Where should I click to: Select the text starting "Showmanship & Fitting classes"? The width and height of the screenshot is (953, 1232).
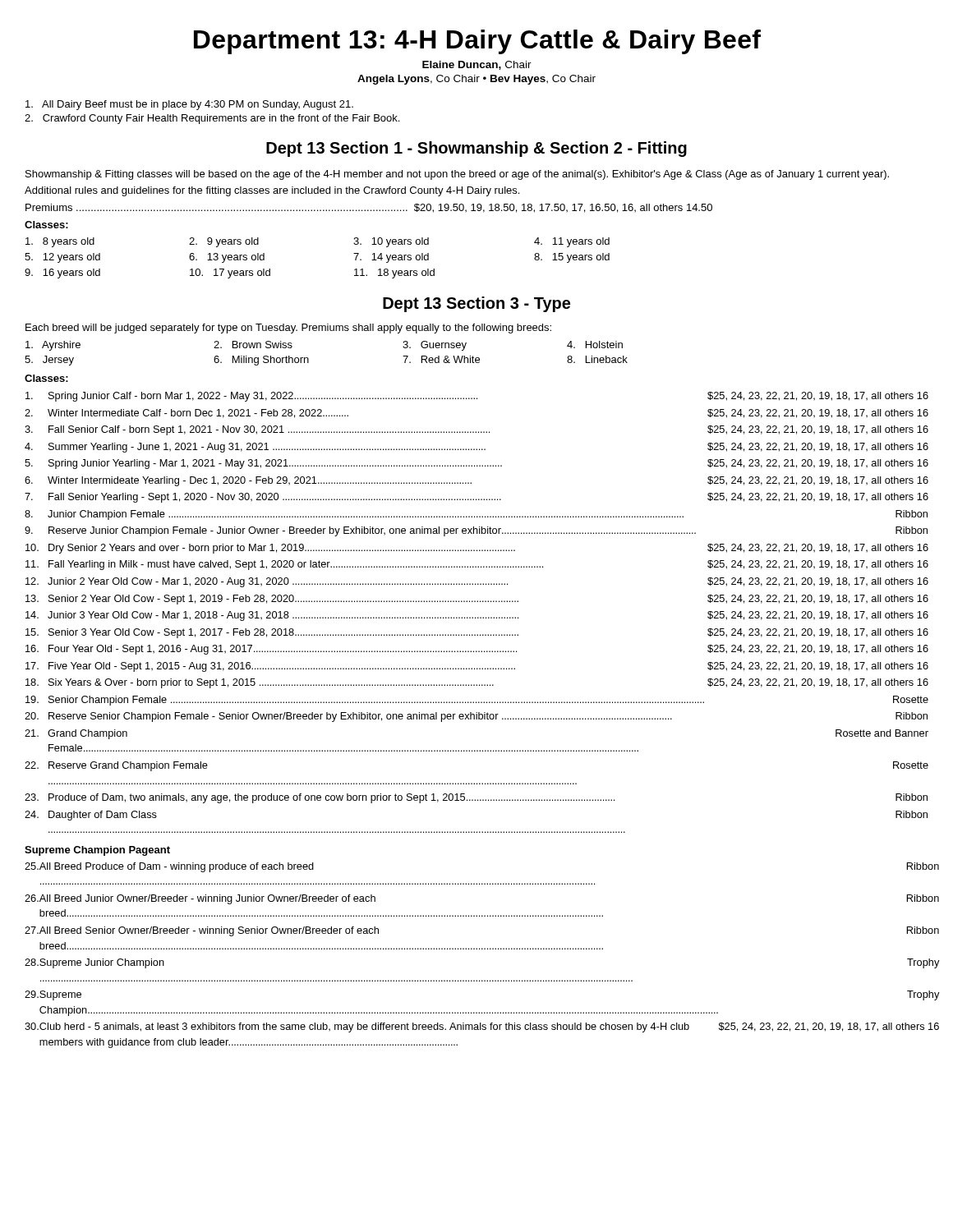[457, 182]
